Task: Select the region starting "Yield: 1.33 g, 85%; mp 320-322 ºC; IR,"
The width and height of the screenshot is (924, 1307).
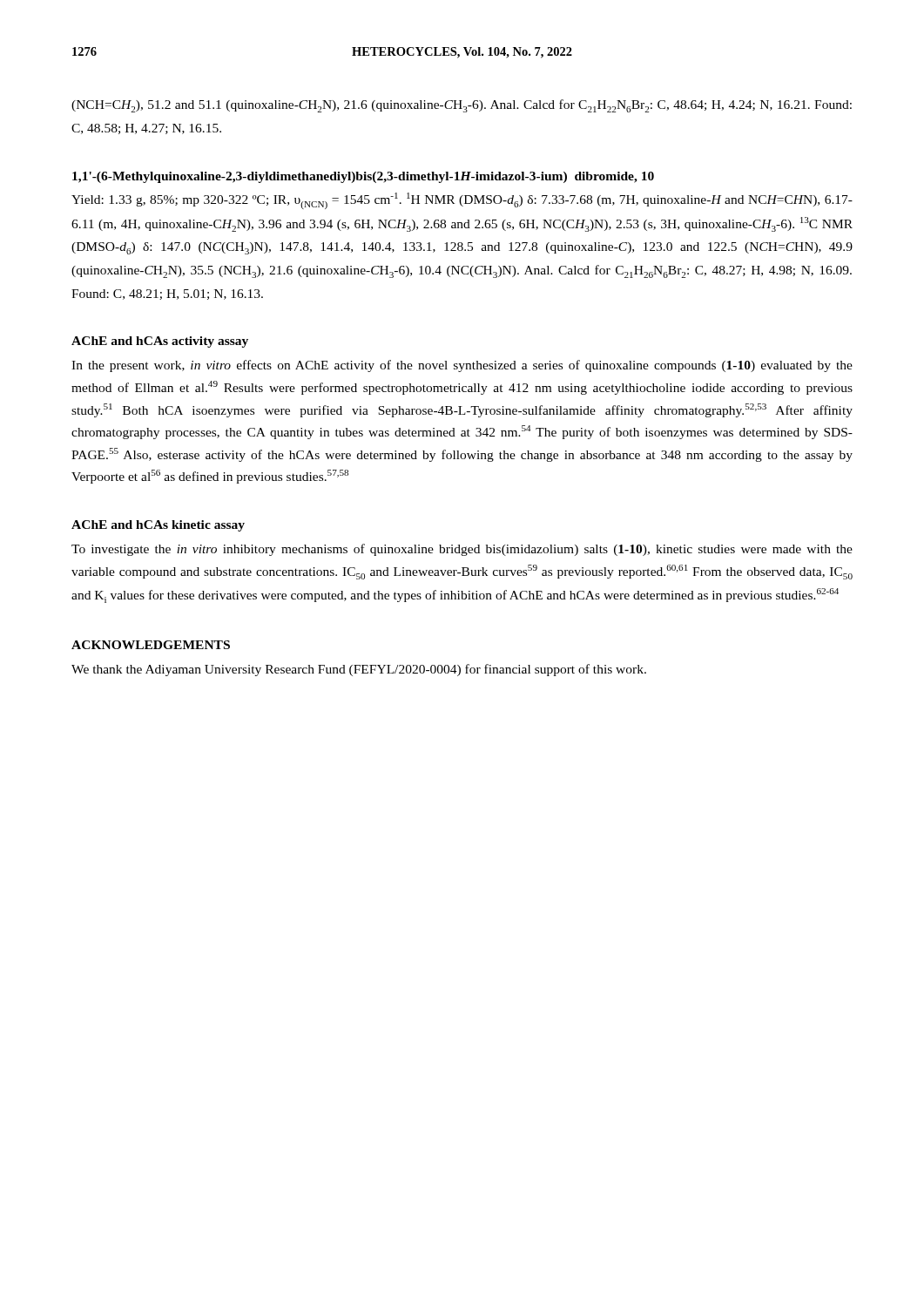Action: click(x=462, y=245)
